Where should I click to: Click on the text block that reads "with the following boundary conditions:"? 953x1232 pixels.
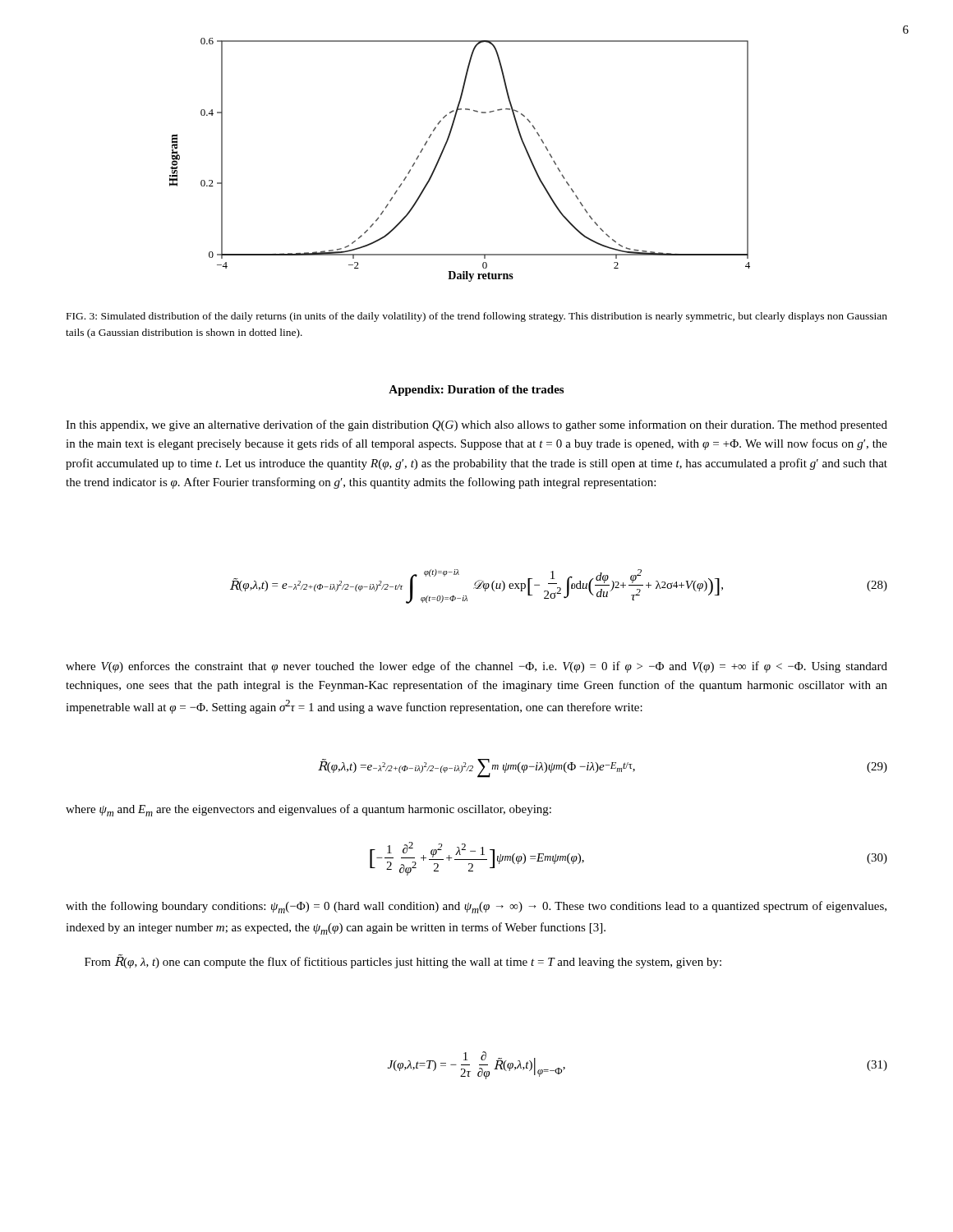point(476,934)
